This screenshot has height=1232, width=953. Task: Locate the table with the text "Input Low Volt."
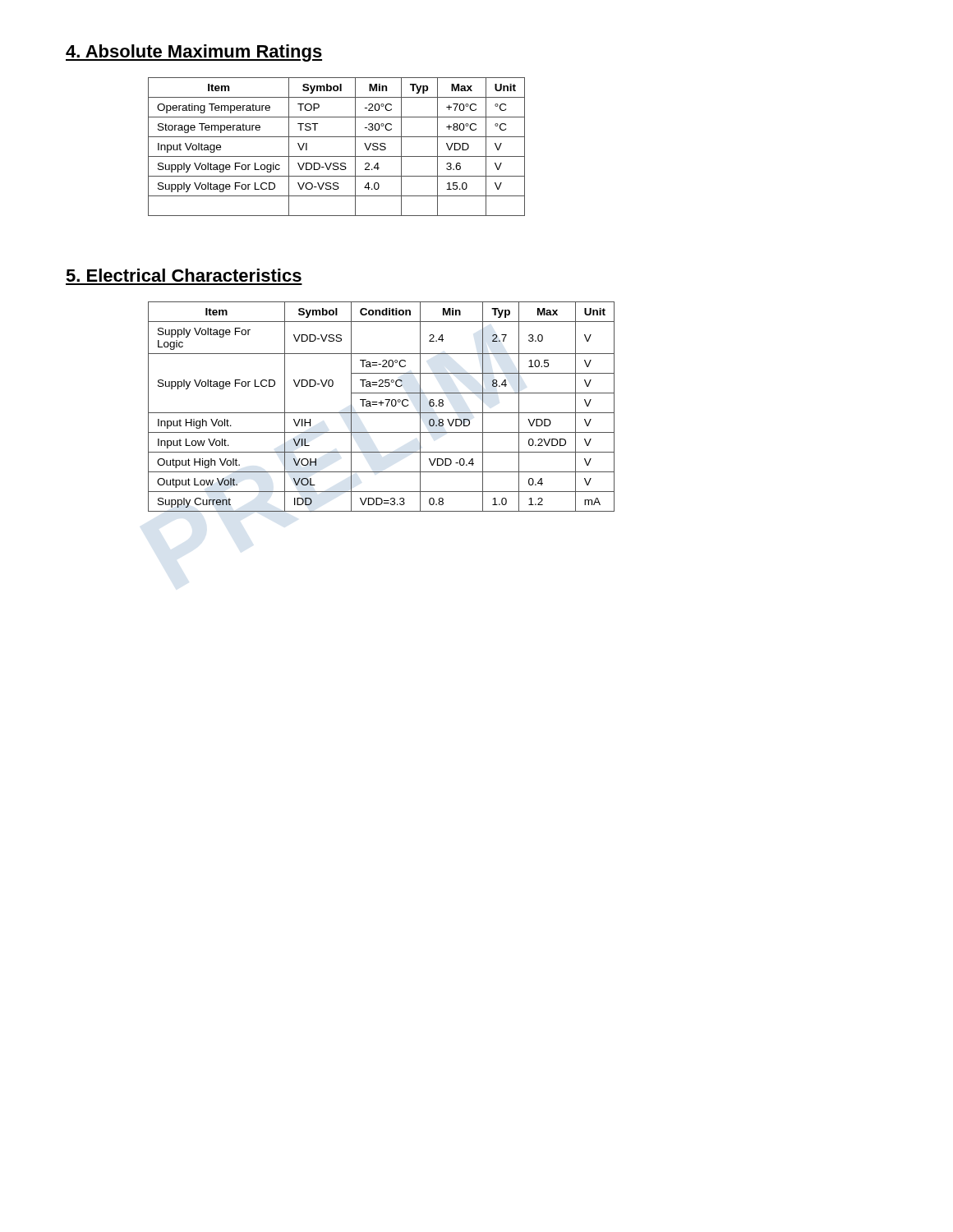tap(518, 407)
